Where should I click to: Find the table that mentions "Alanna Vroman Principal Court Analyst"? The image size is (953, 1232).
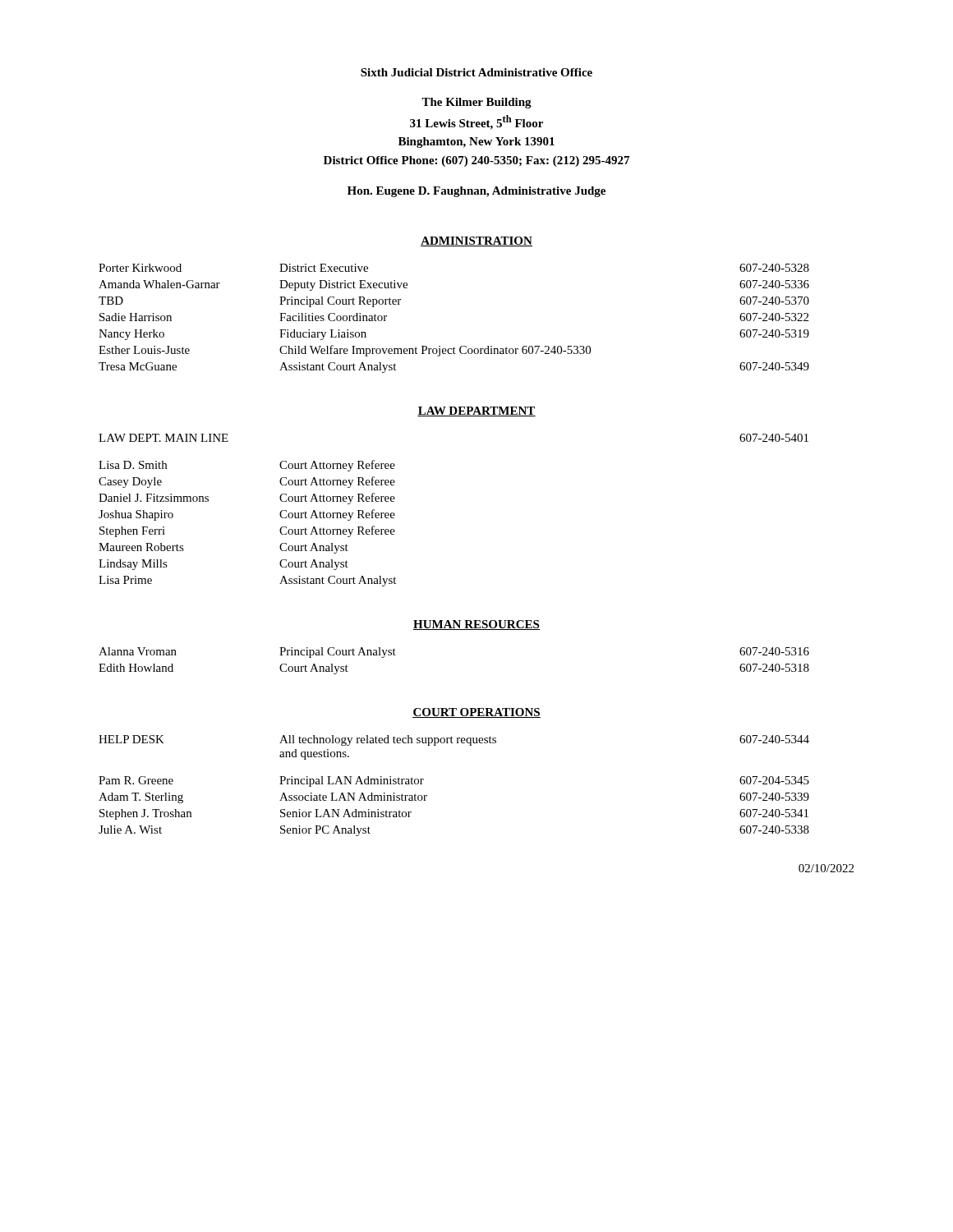click(476, 660)
